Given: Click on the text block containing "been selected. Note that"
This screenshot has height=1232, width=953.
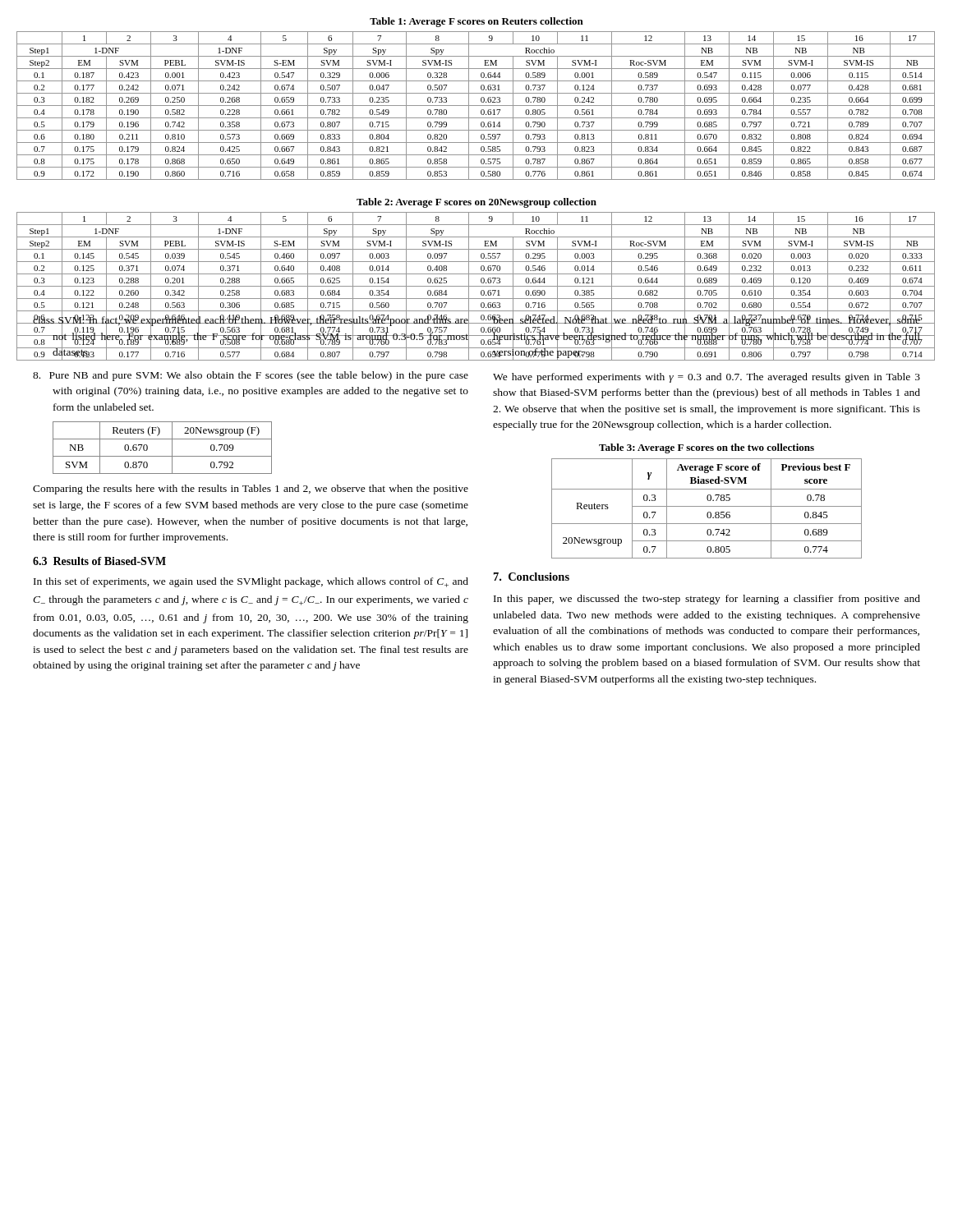Looking at the screenshot, I should click(707, 336).
